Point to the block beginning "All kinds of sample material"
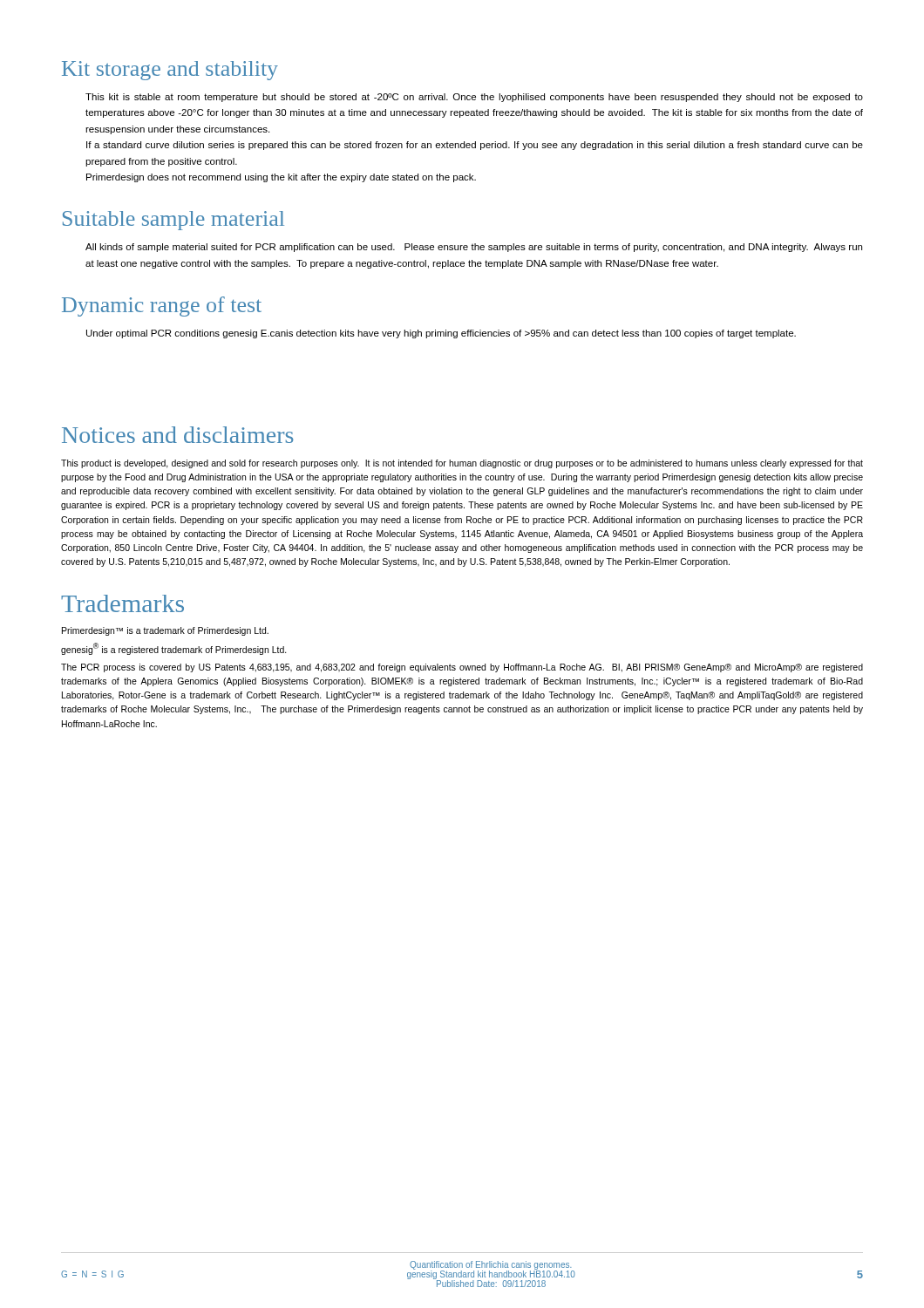 (474, 255)
